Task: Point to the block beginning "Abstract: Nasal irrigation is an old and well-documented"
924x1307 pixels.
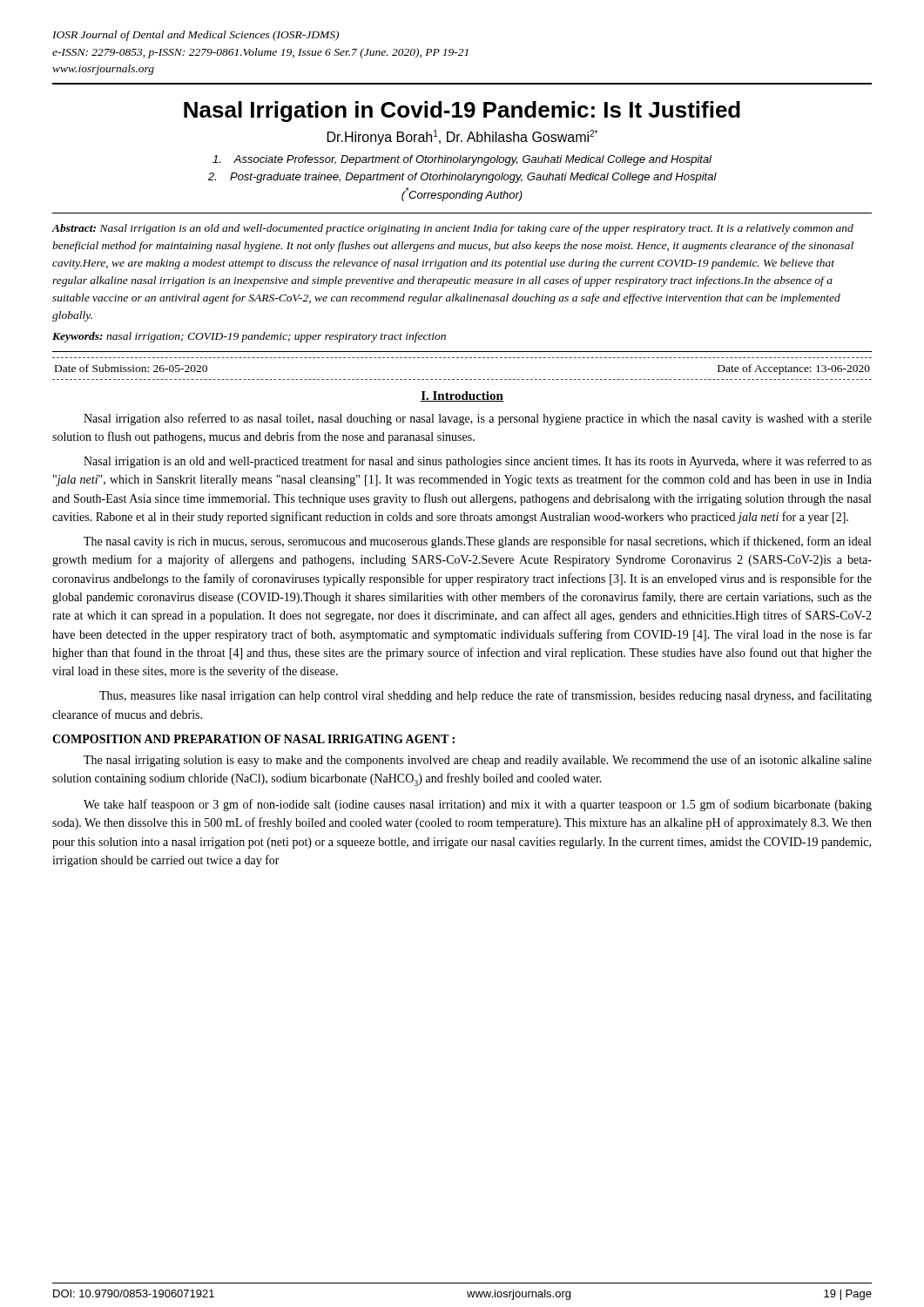Action: (462, 282)
